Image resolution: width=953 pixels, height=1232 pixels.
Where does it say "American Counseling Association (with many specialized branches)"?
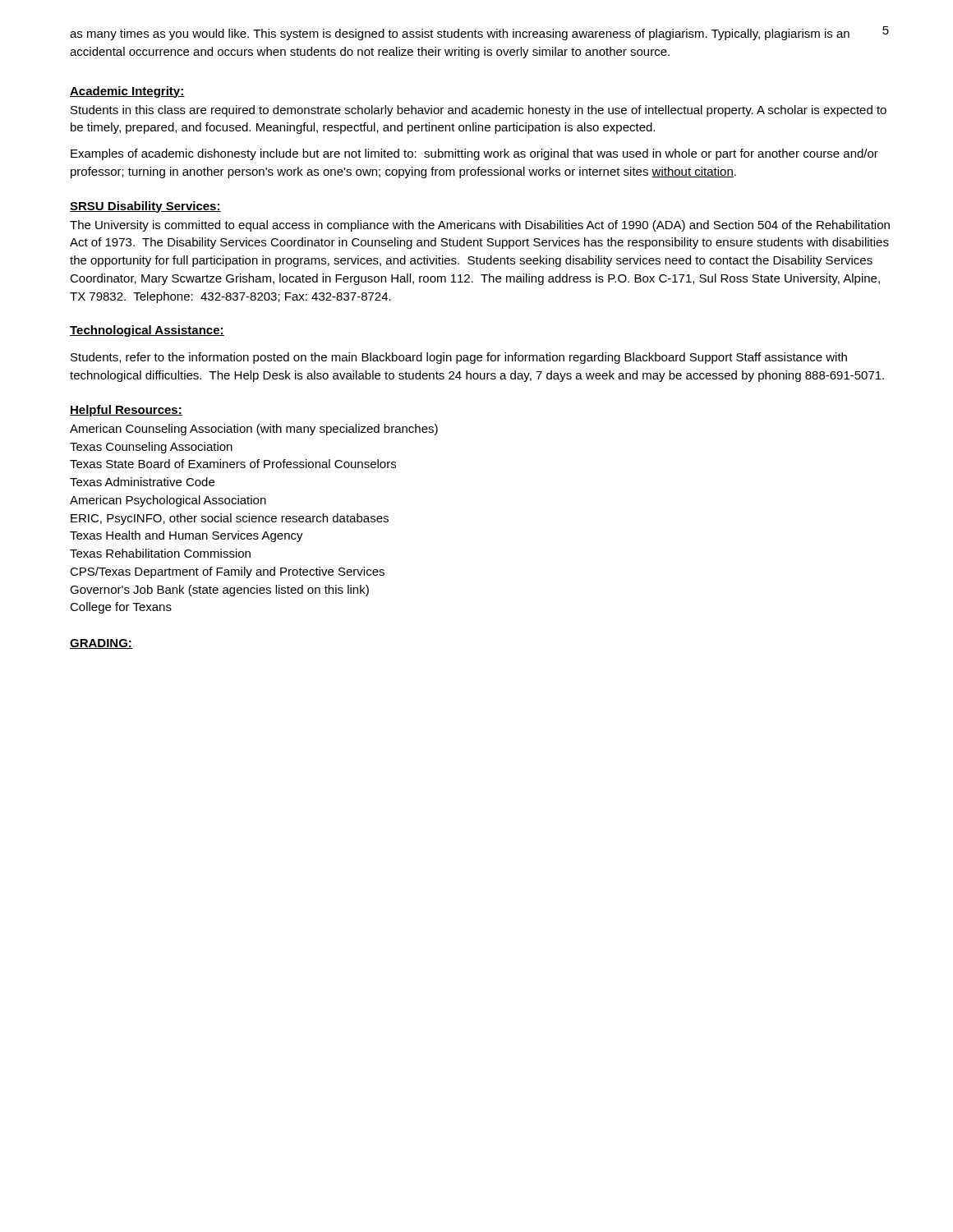point(254,428)
